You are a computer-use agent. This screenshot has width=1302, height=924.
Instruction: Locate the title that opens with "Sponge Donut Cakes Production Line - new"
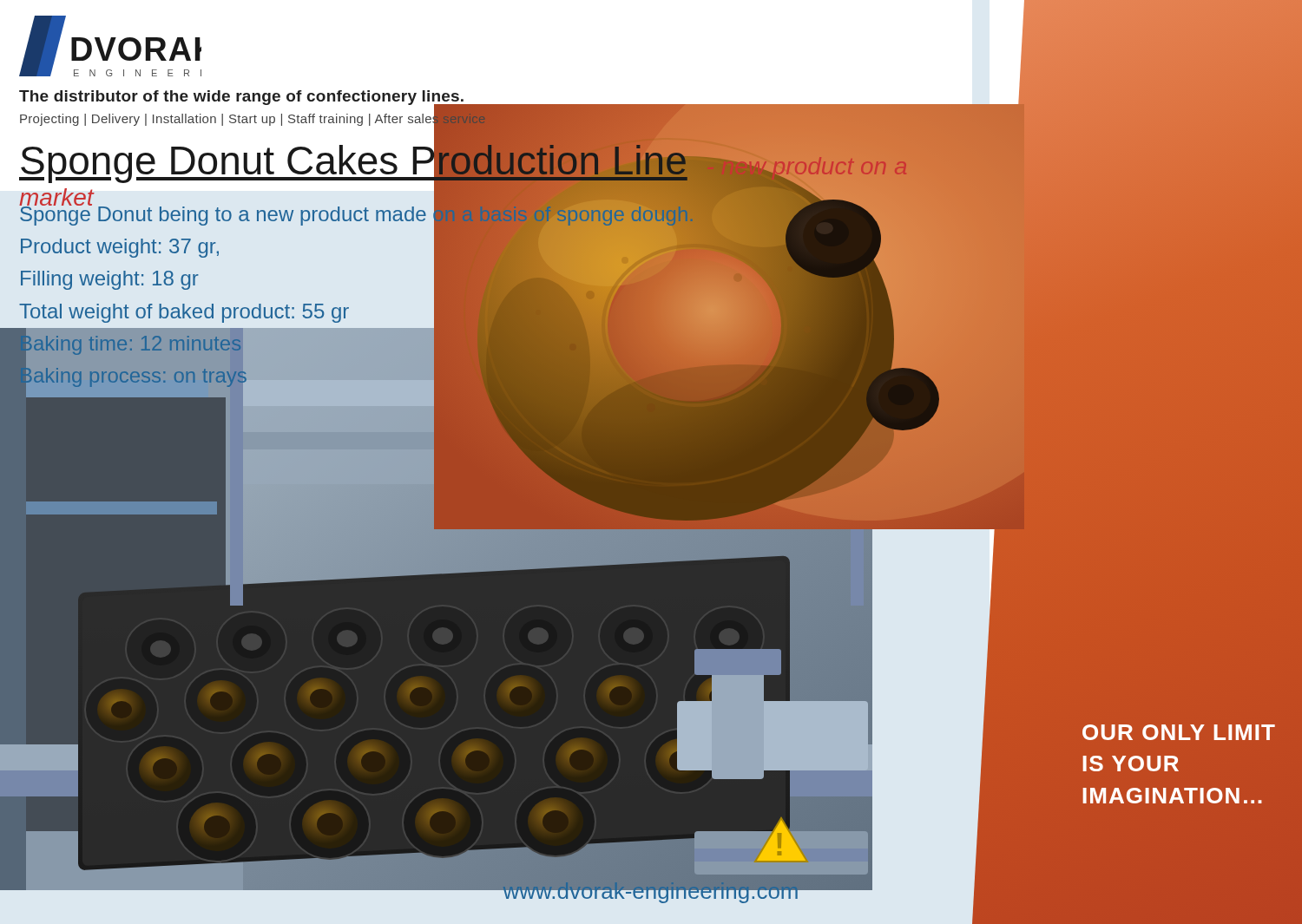pyautogui.click(x=463, y=174)
